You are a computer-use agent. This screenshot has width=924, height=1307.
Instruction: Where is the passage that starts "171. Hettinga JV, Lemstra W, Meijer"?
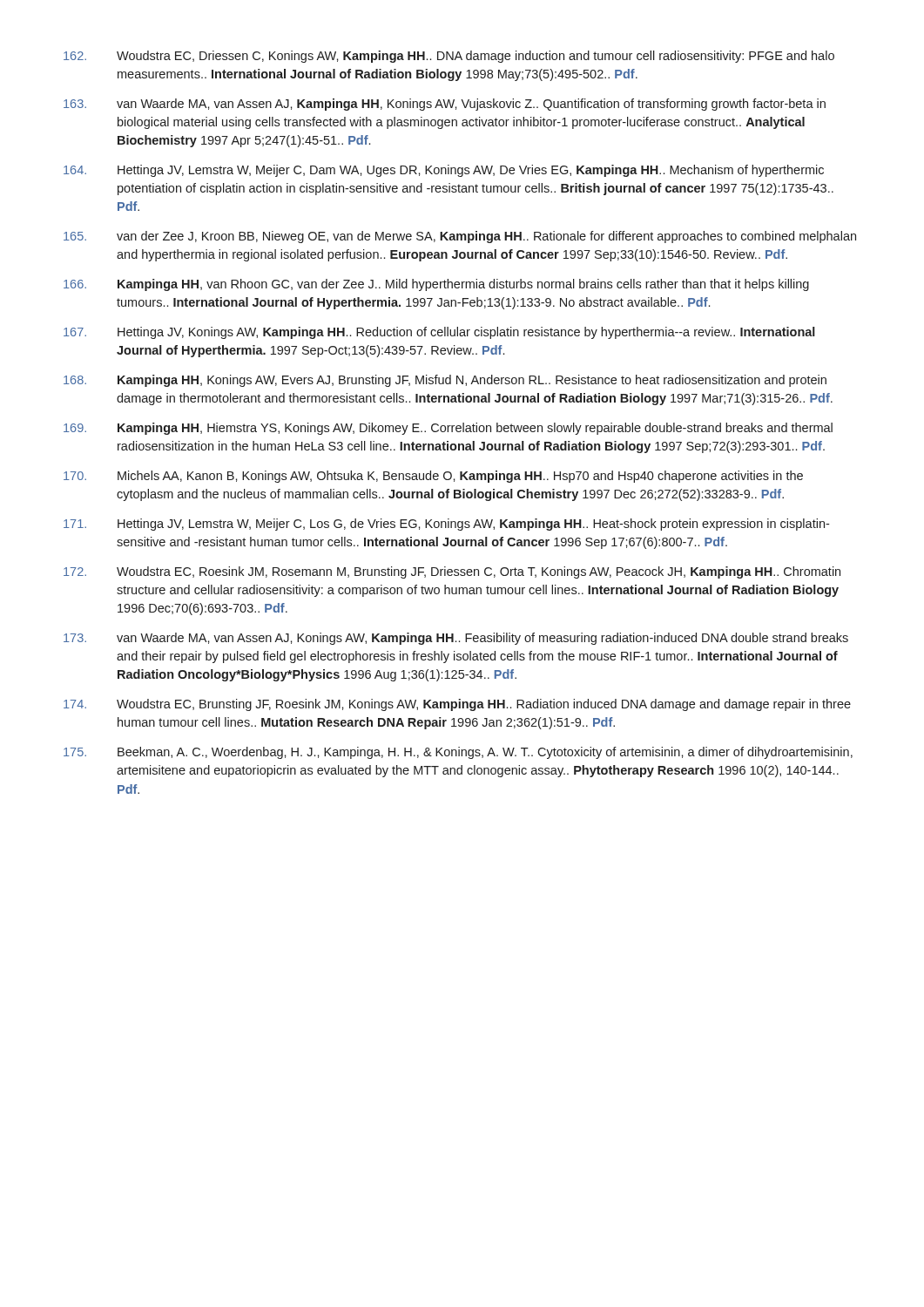click(462, 534)
